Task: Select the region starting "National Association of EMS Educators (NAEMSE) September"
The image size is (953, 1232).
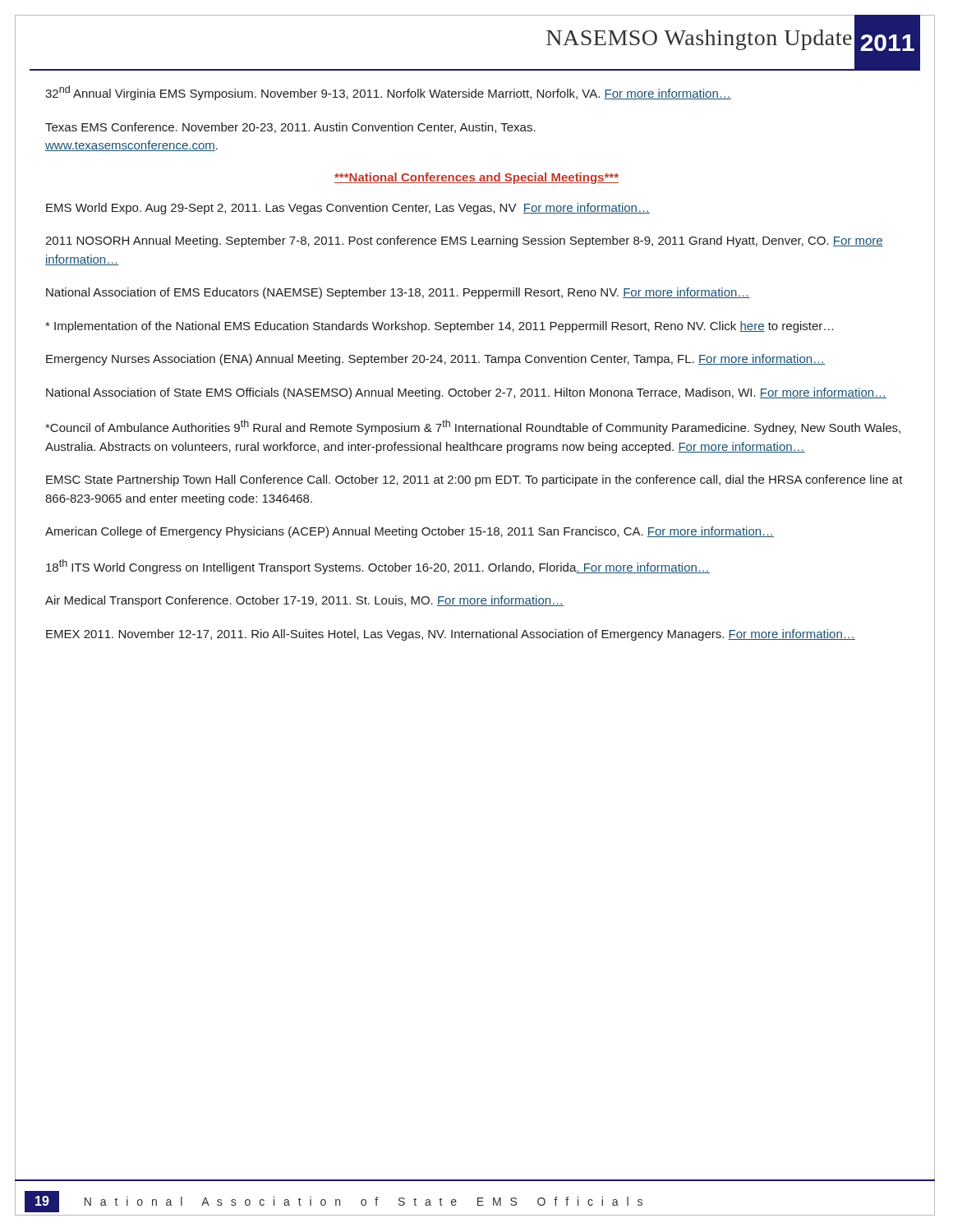Action: click(x=397, y=292)
